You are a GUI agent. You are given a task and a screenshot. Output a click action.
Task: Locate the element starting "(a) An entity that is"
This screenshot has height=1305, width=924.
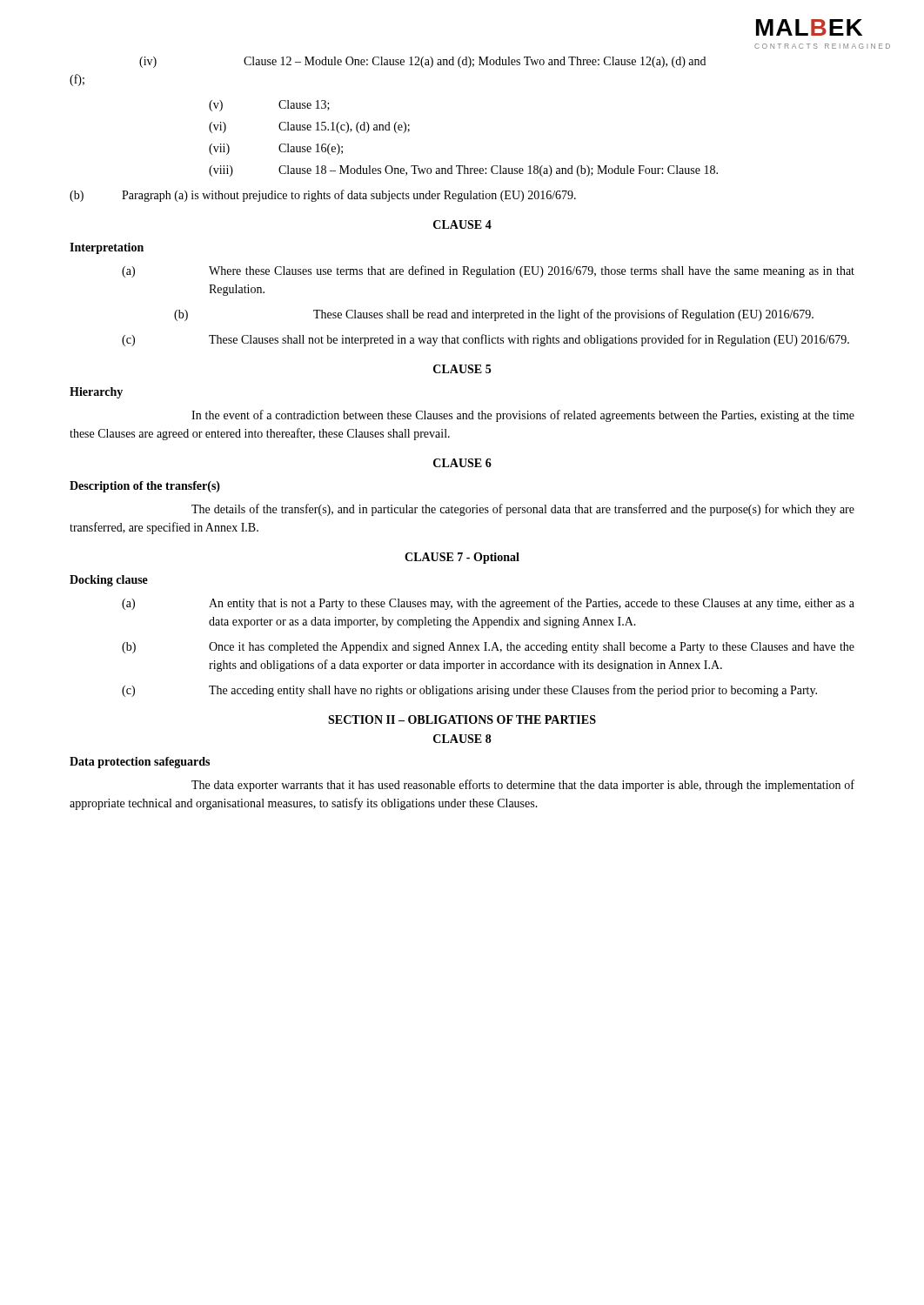coord(462,612)
